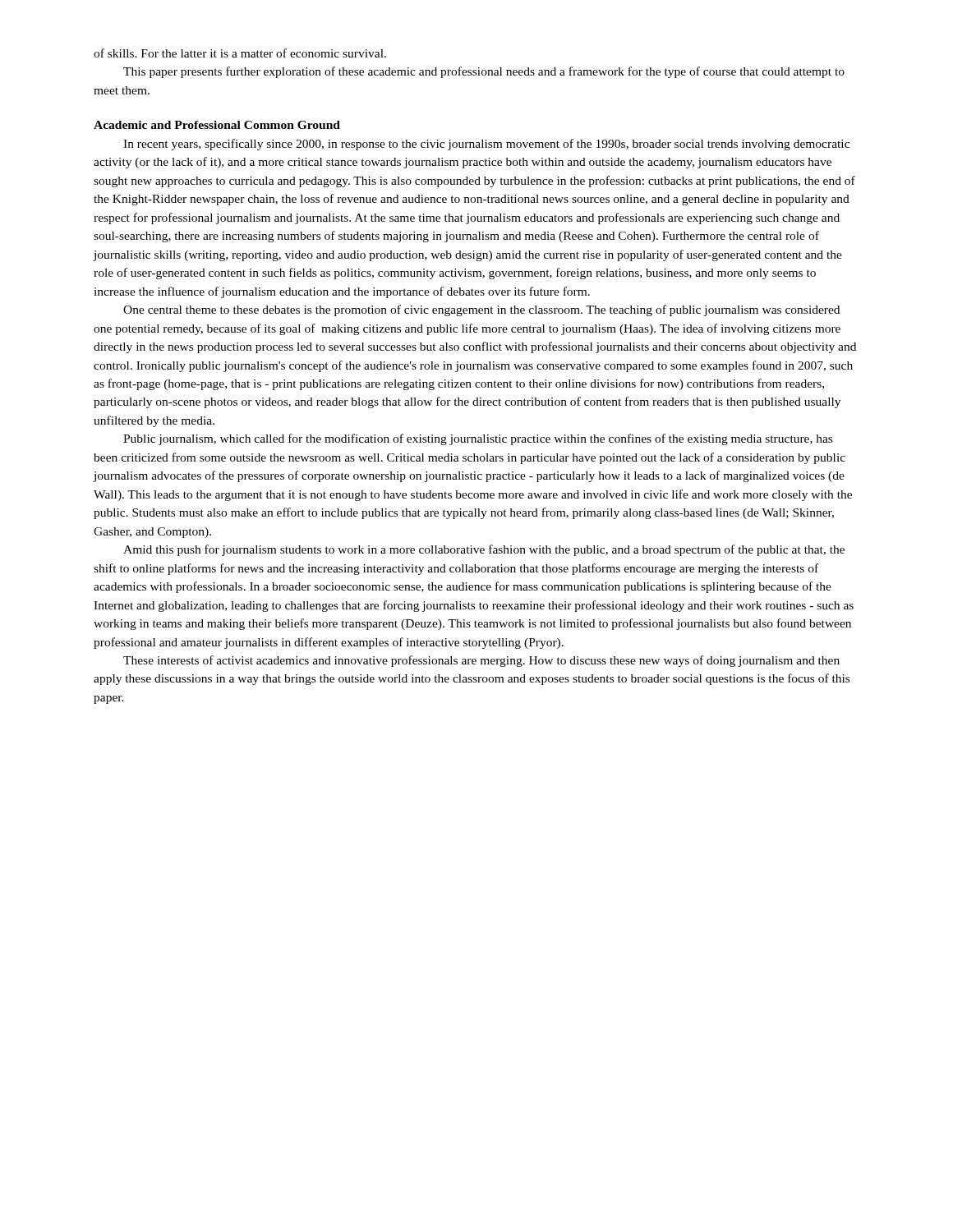Point to the passage starting "Academic and Professional Common Ground"

tap(217, 125)
